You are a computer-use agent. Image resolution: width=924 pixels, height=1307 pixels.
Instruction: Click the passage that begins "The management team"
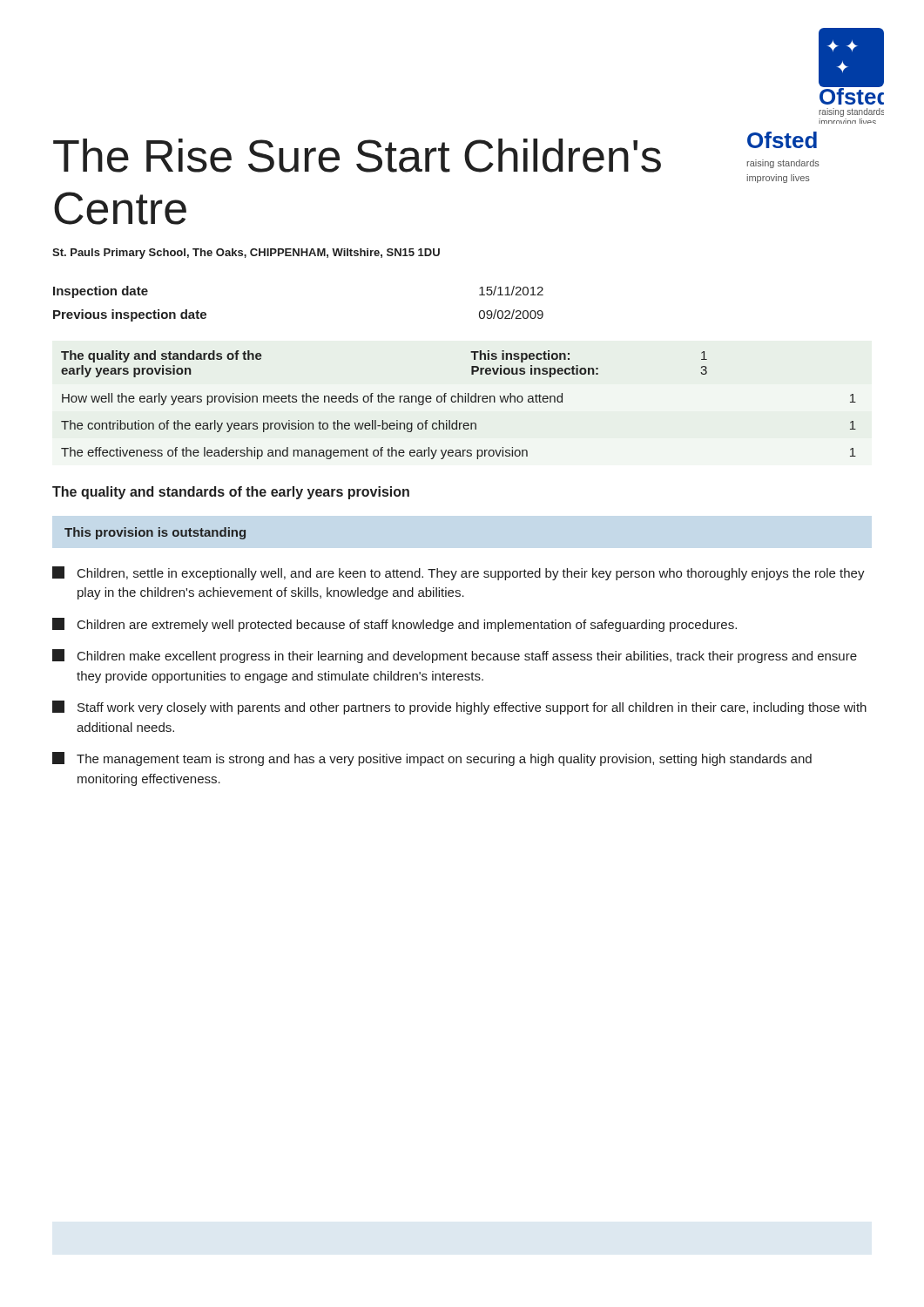[462, 769]
